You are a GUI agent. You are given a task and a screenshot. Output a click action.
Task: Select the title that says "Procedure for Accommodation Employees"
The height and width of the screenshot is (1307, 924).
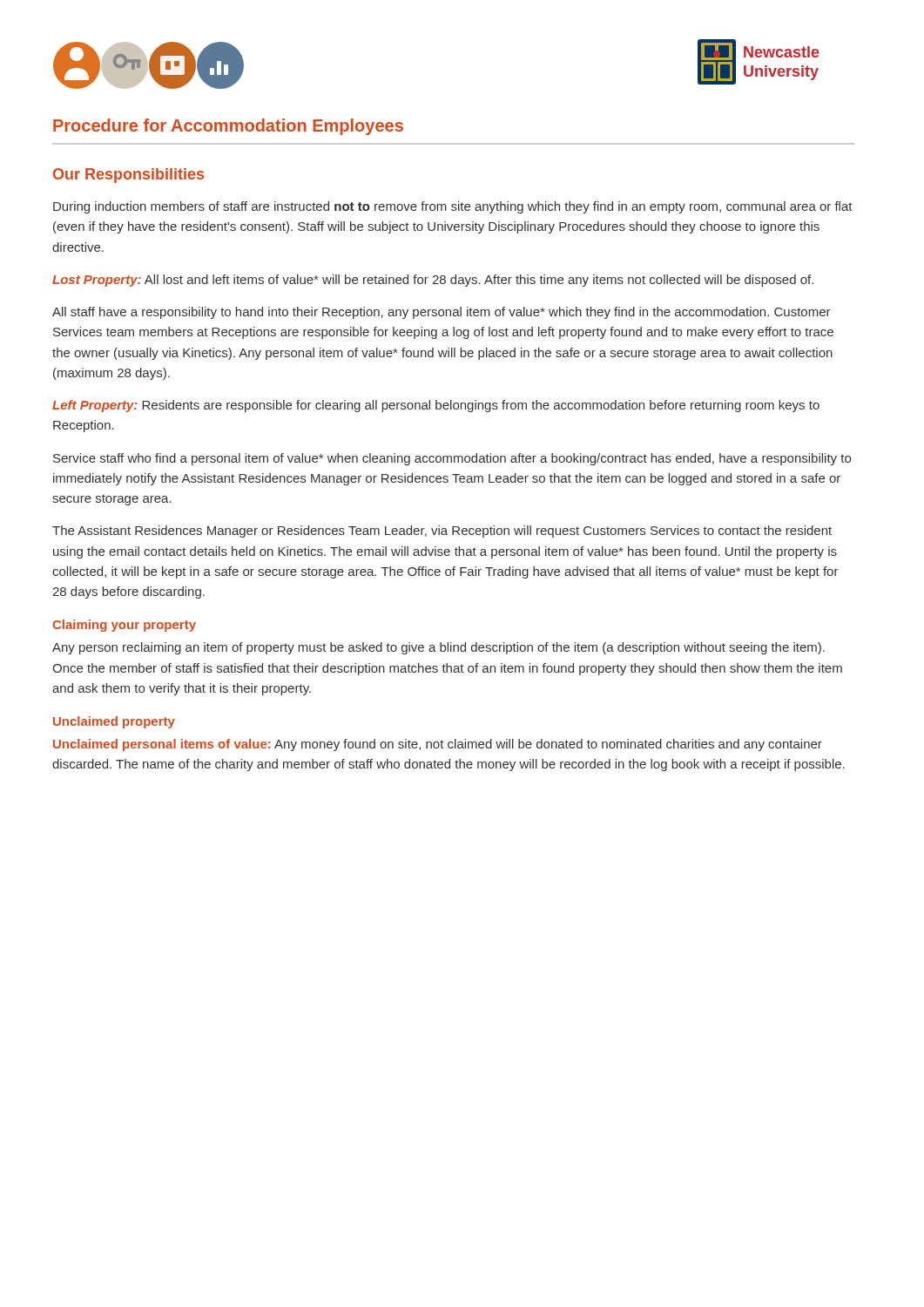tap(228, 125)
